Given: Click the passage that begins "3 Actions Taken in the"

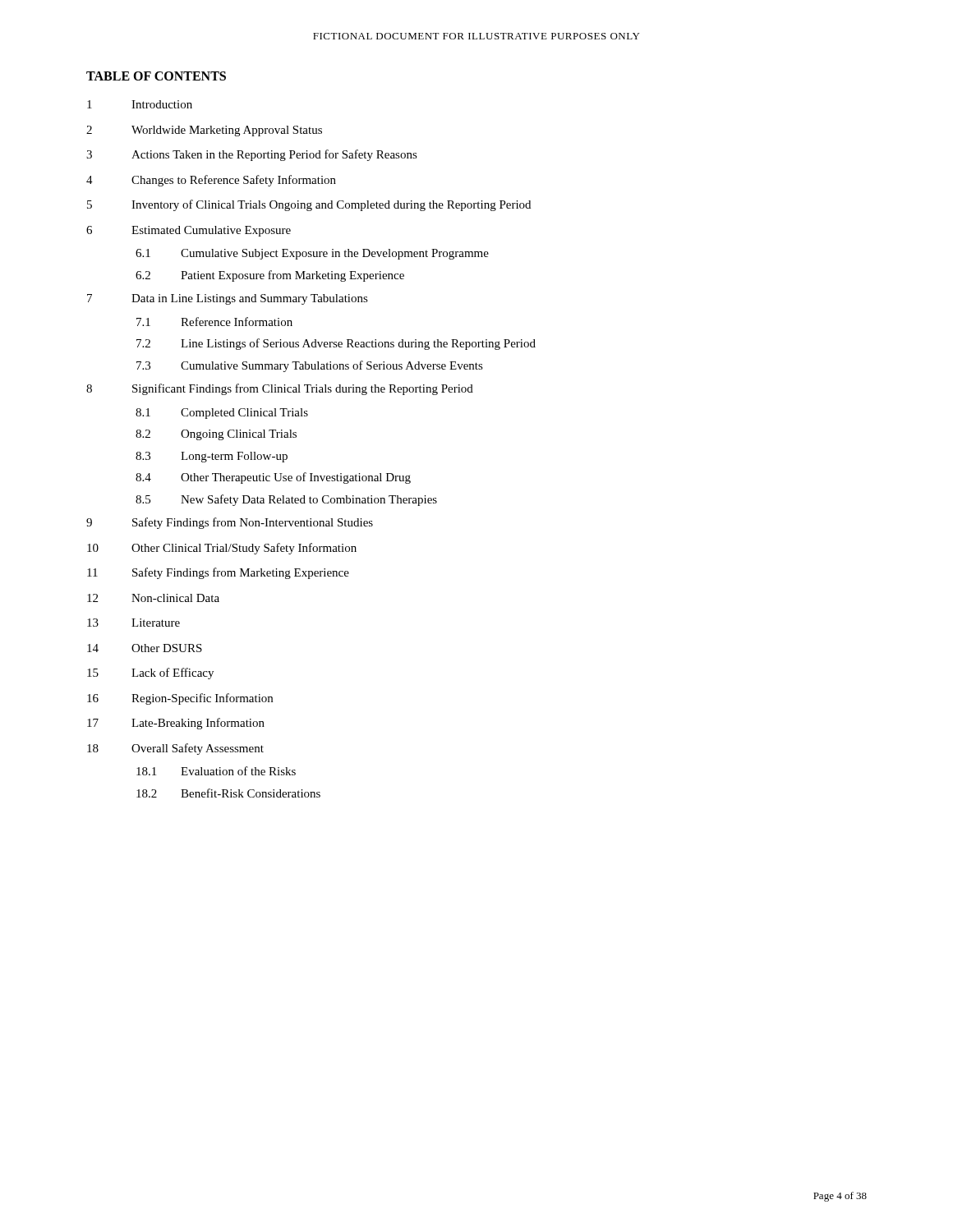Looking at the screenshot, I should pos(252,155).
